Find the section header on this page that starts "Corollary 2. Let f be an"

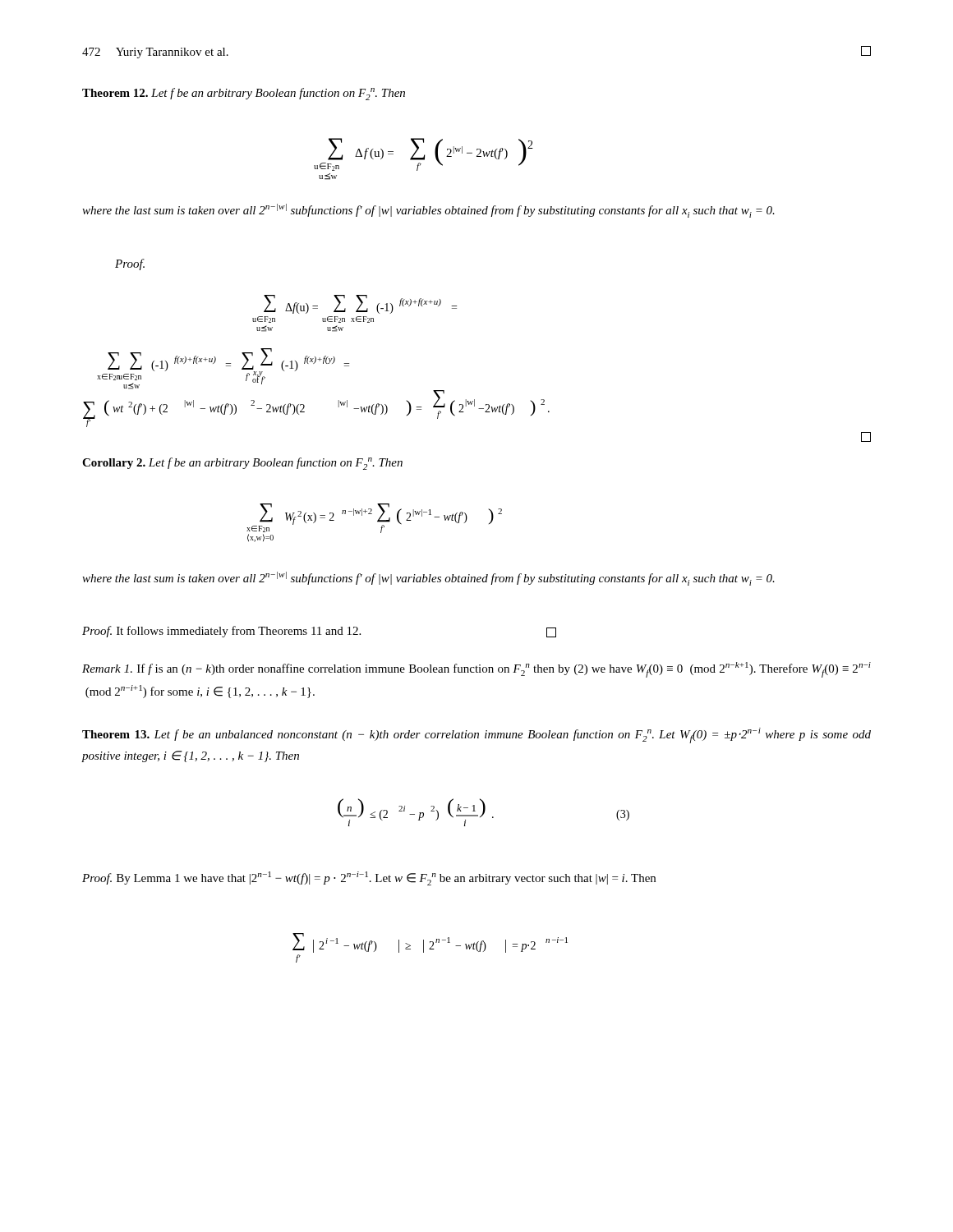tap(242, 464)
